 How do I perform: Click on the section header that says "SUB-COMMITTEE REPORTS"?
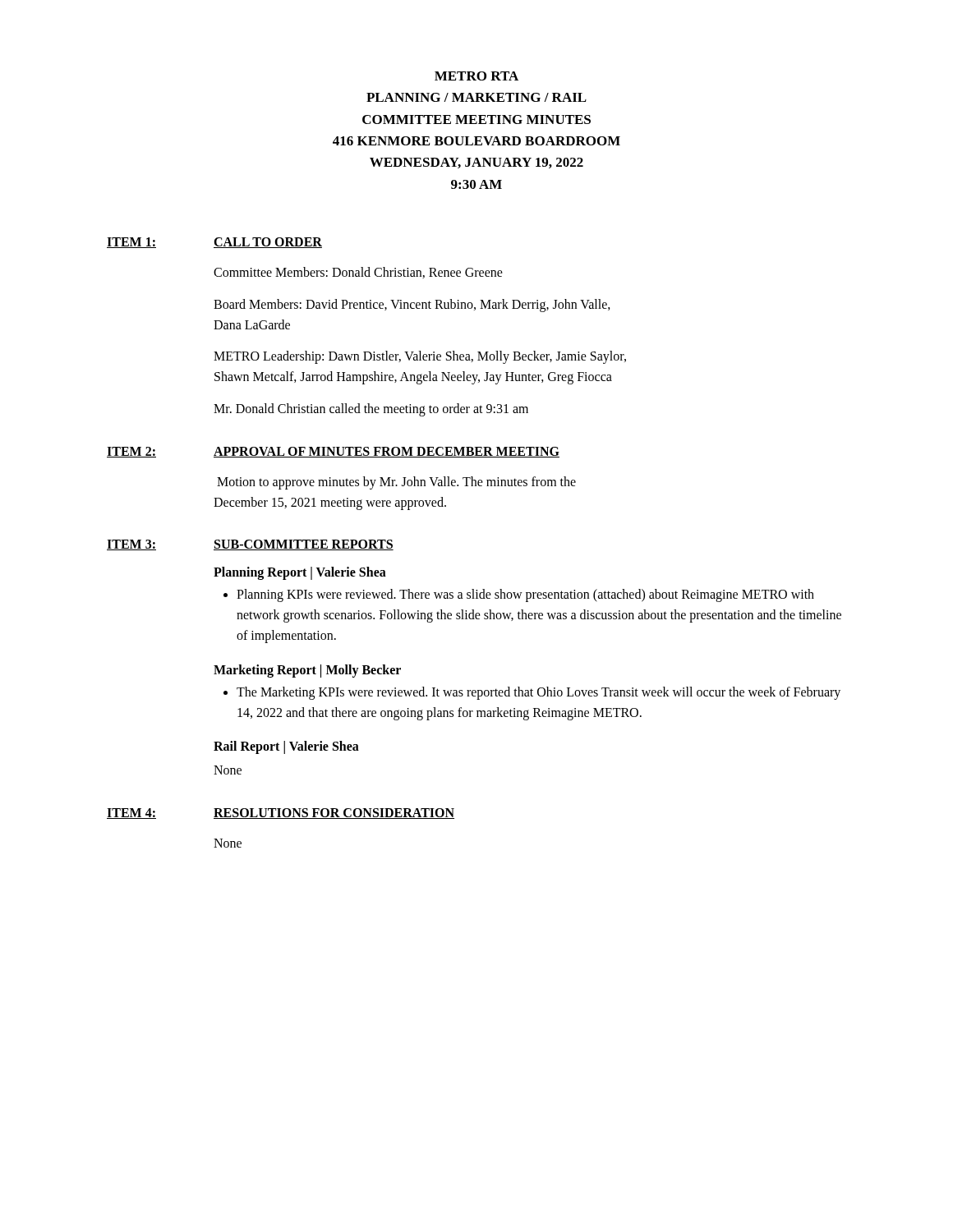(303, 544)
